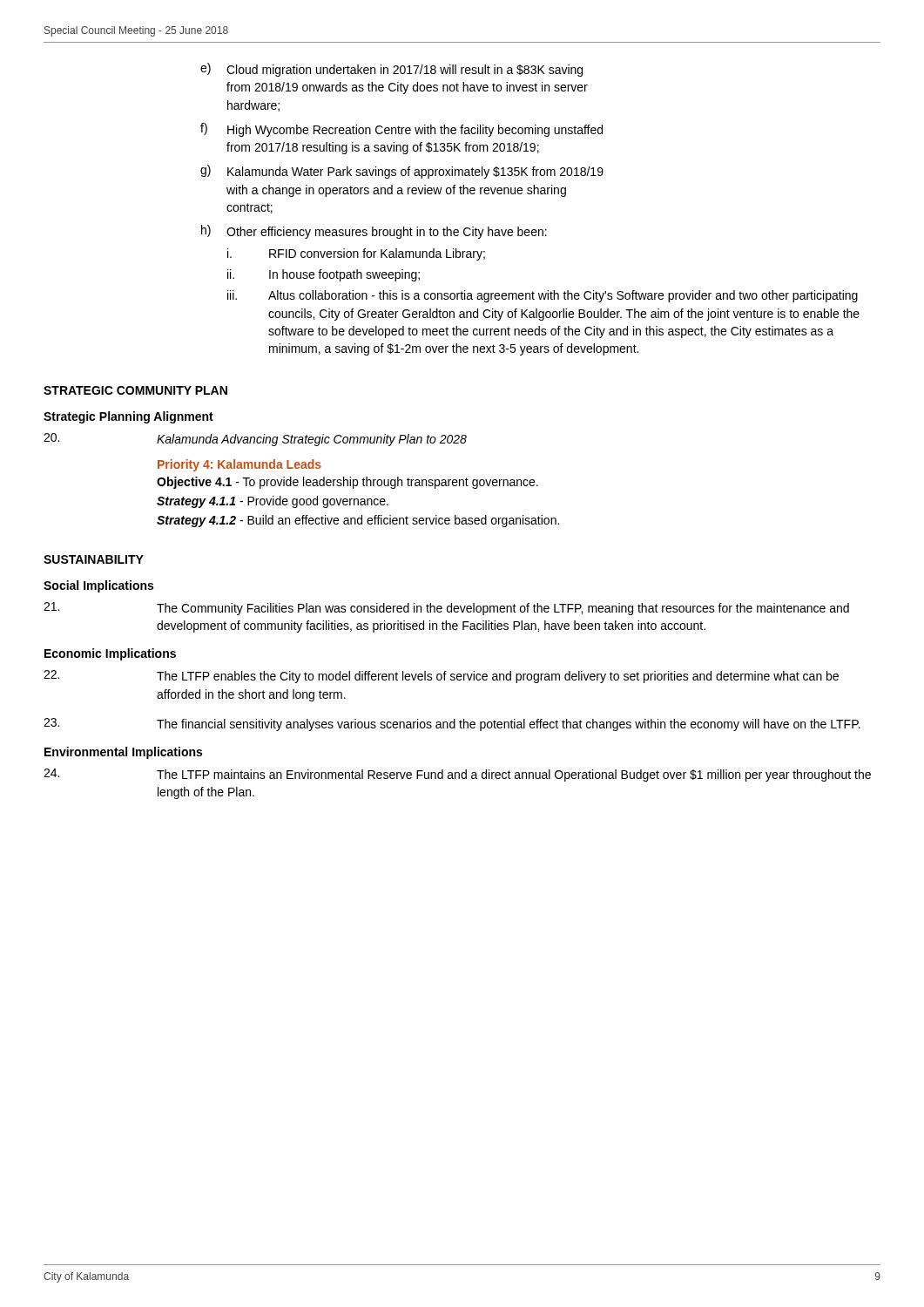The image size is (924, 1307).
Task: Point to the block beginning "f) High Wycombe Recreation"
Action: (402, 139)
